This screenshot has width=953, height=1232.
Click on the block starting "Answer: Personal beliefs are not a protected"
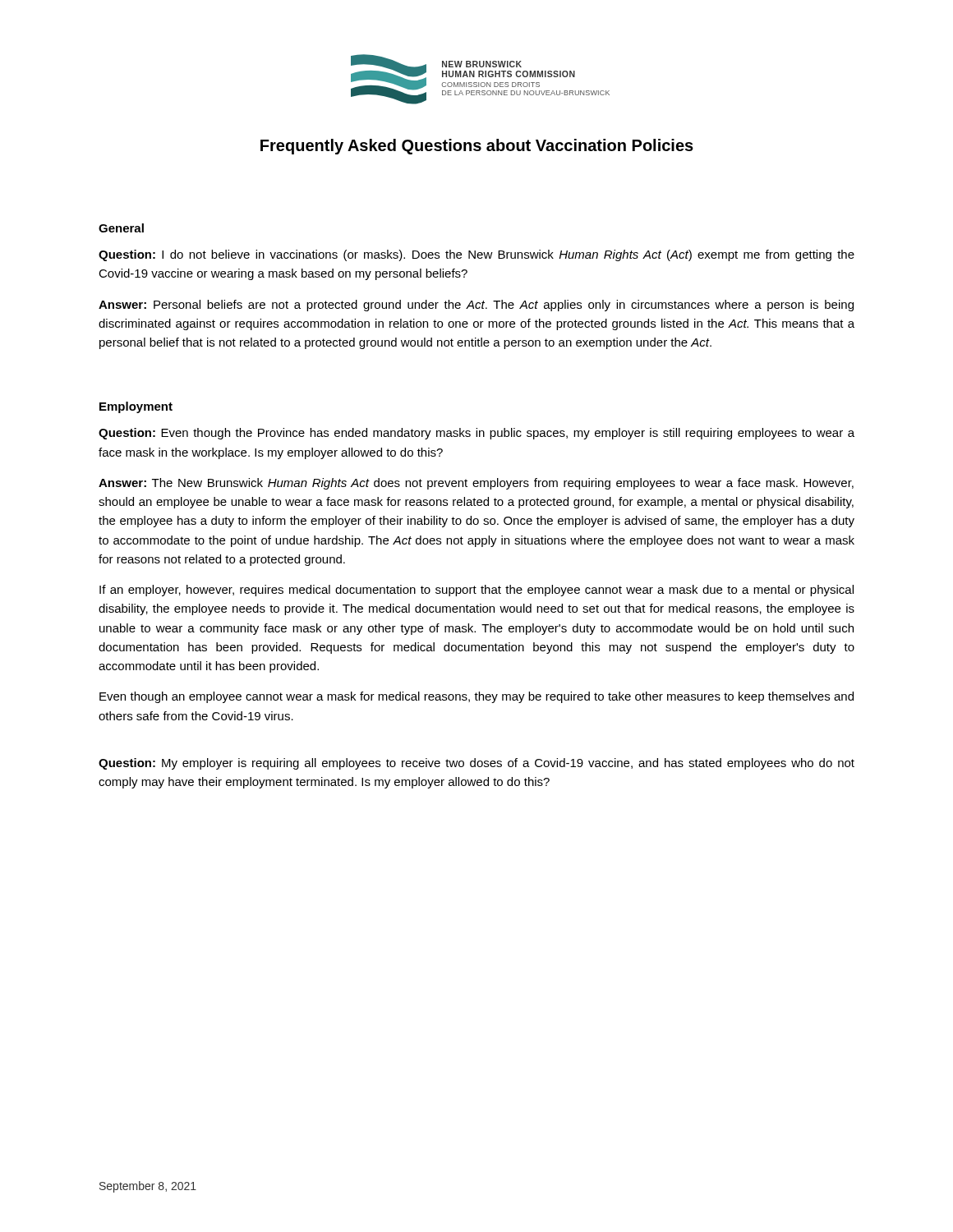coord(476,323)
